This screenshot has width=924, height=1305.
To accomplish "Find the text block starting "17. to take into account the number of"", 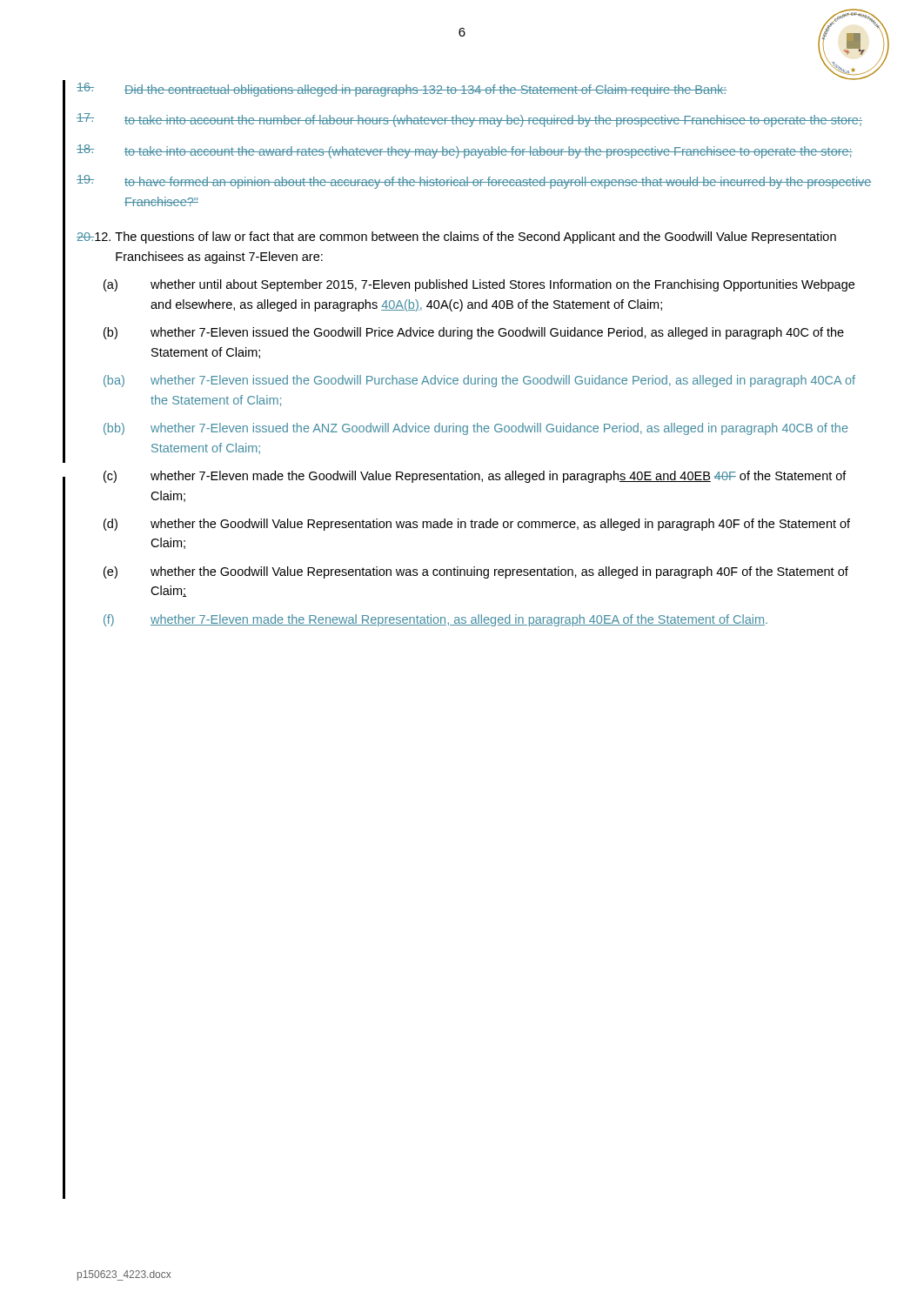I will tap(469, 121).
